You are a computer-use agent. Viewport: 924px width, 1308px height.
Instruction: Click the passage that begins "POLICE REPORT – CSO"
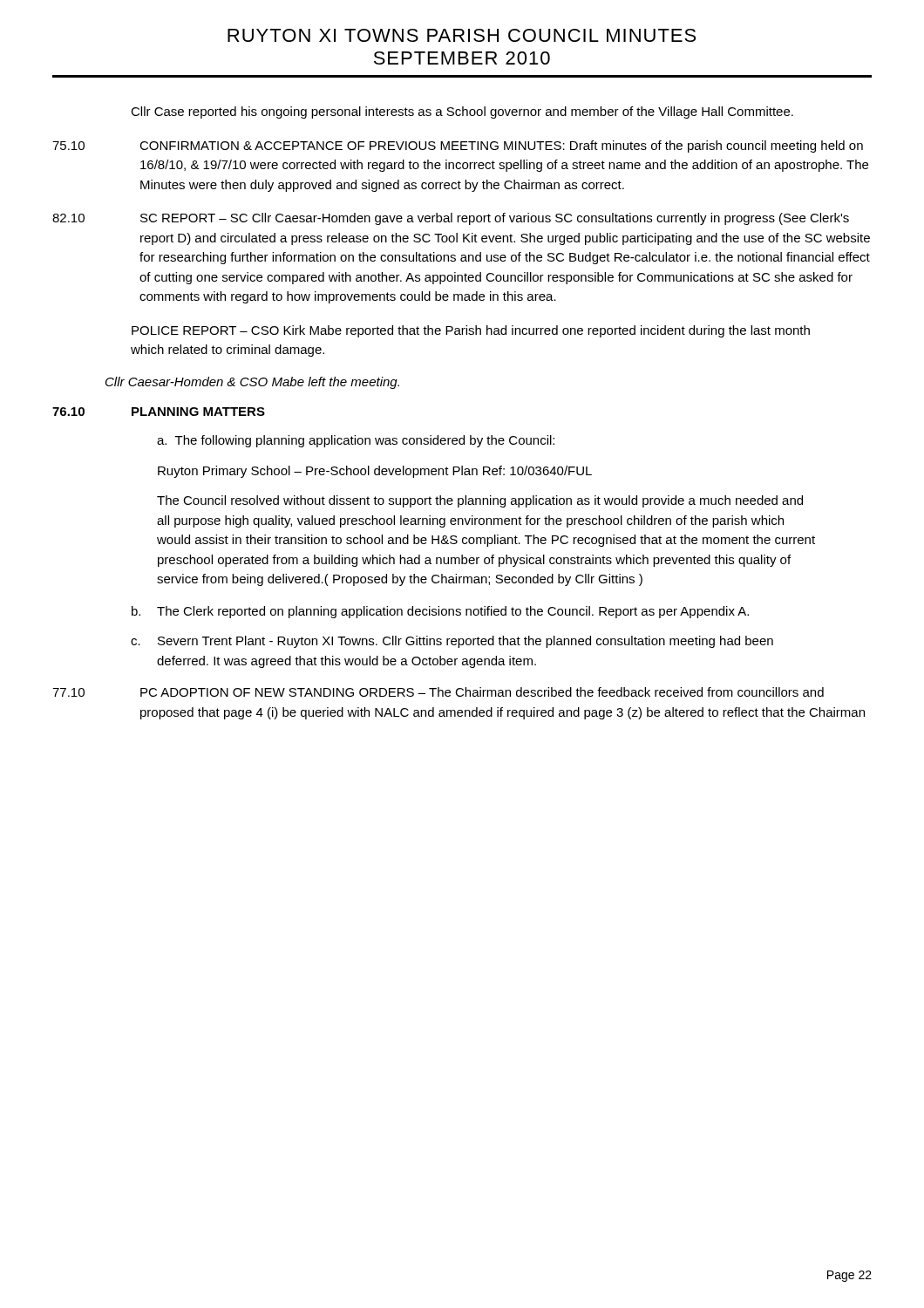click(x=475, y=340)
